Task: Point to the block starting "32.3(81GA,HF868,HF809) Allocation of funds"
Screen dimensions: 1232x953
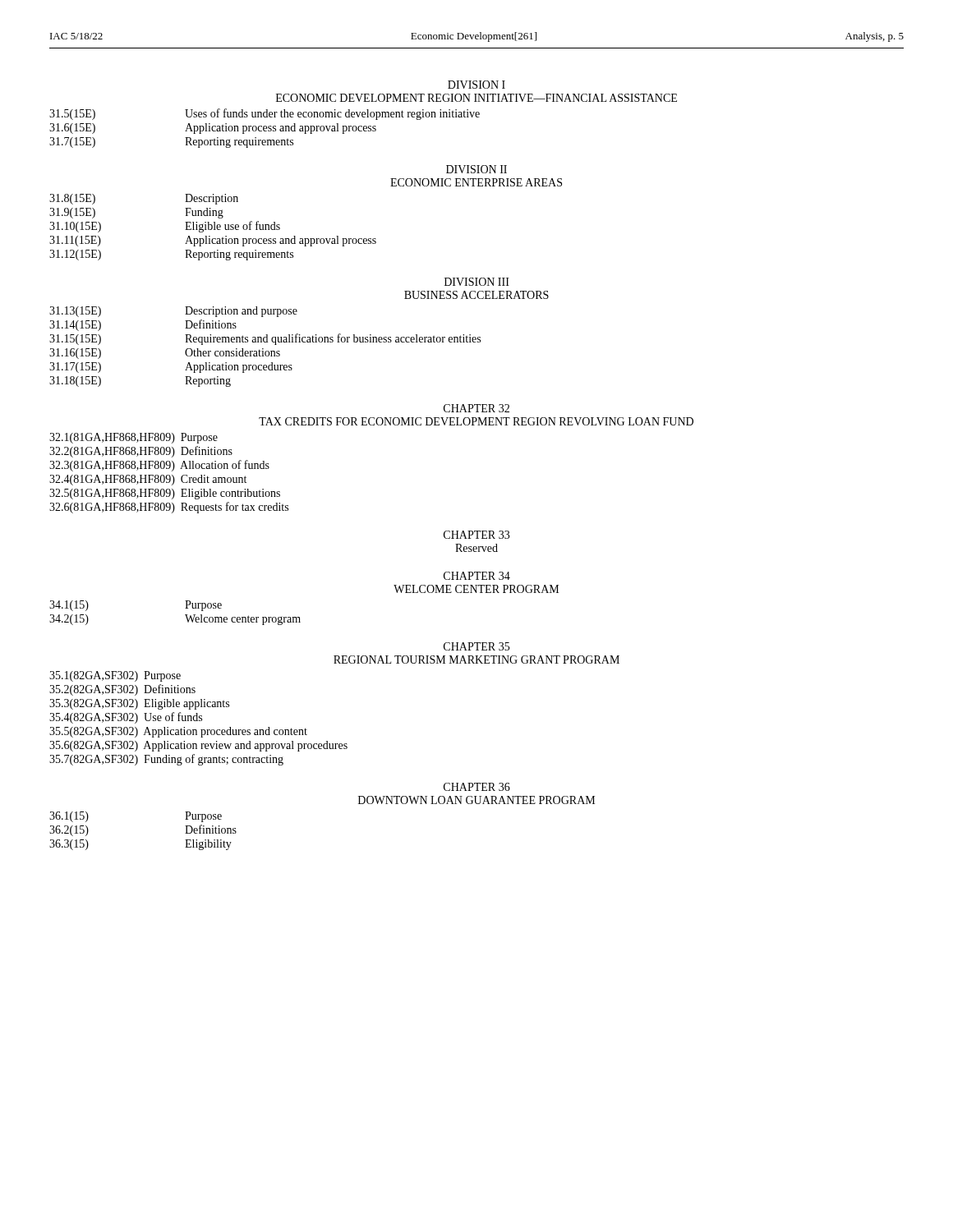Action: (x=164, y=466)
